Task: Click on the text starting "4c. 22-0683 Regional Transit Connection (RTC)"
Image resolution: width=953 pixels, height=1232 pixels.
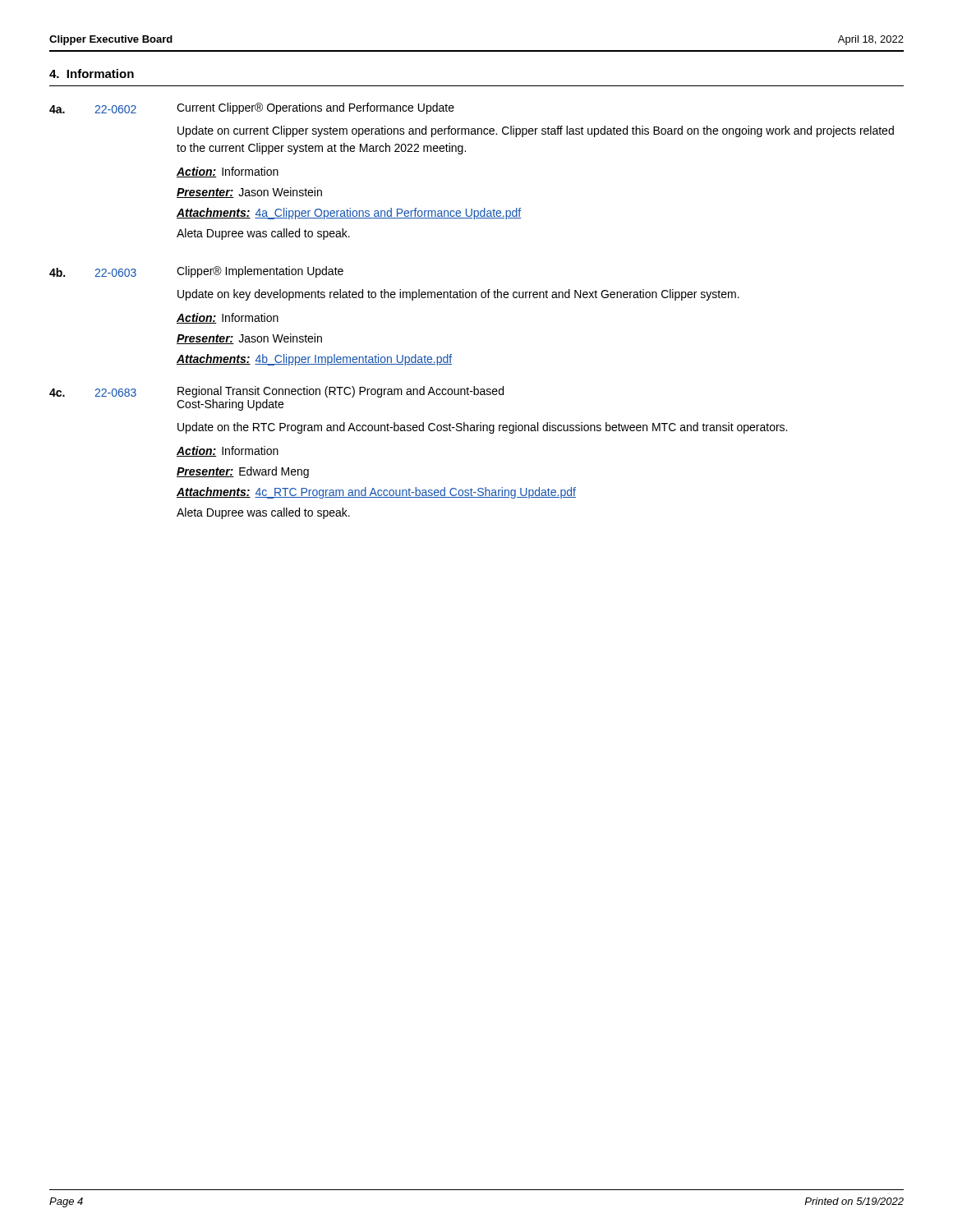Action: (276, 392)
